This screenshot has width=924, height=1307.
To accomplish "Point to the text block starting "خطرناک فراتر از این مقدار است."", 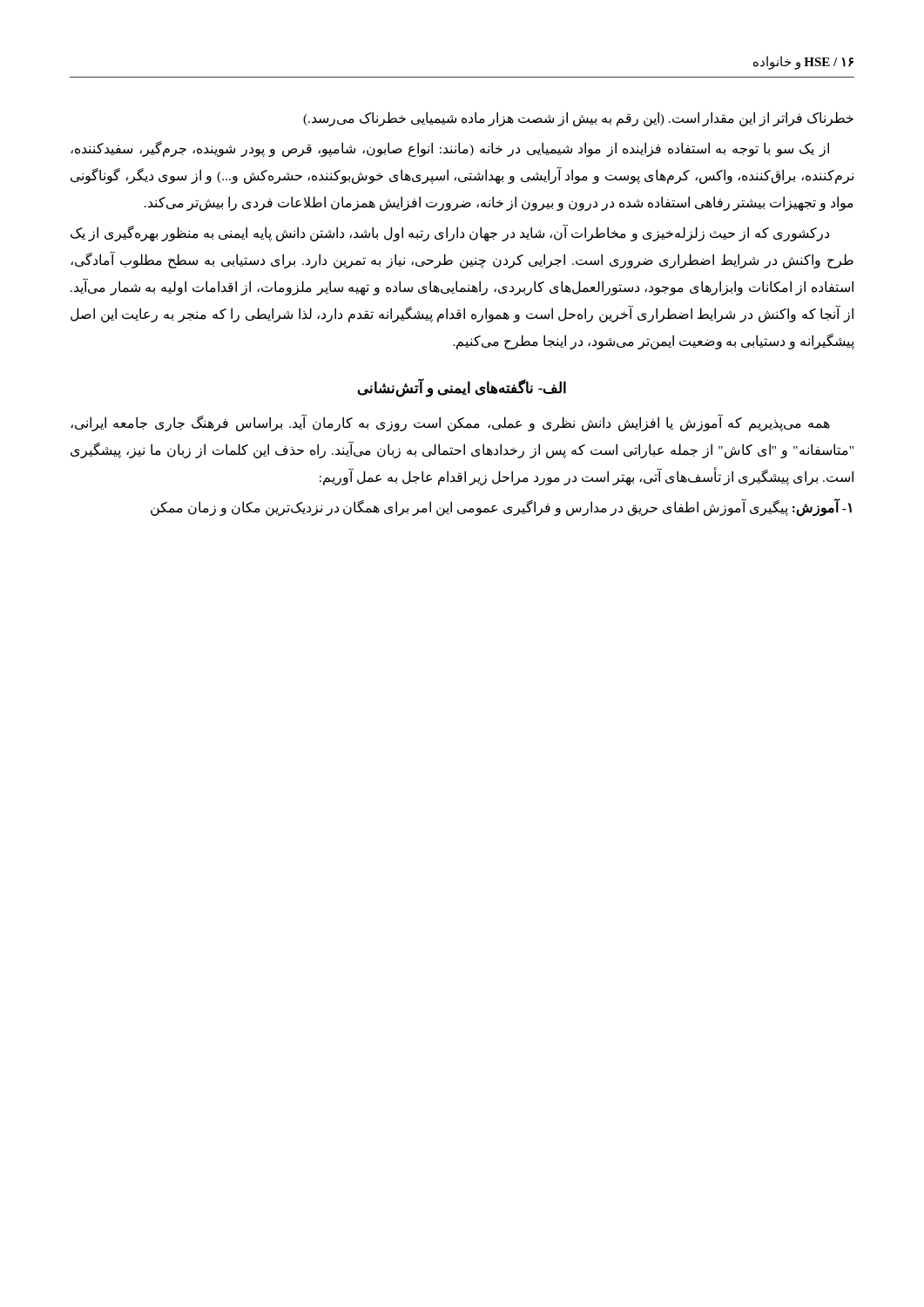I will click(x=579, y=118).
